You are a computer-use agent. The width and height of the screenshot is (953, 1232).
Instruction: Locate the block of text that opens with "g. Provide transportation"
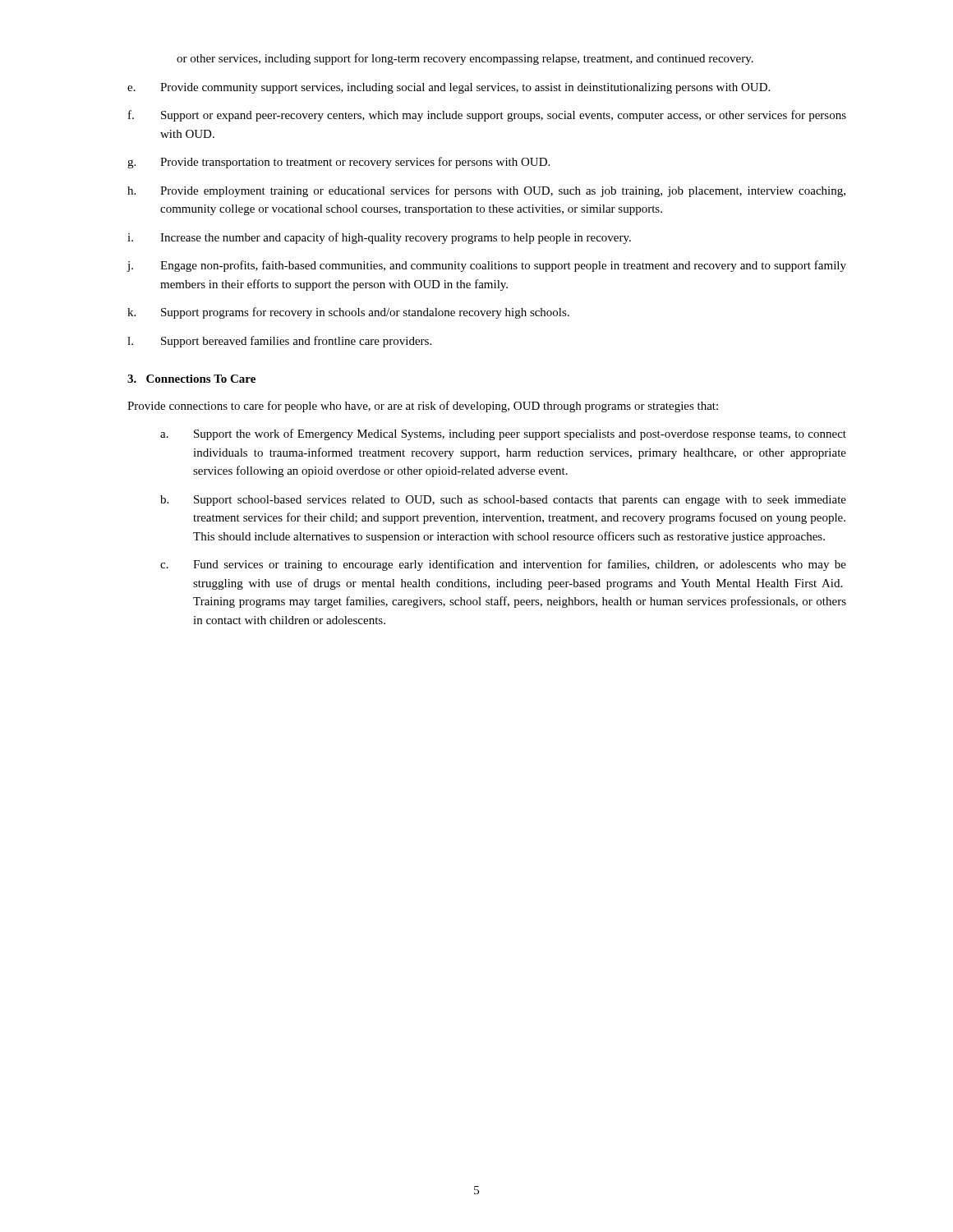coord(487,162)
